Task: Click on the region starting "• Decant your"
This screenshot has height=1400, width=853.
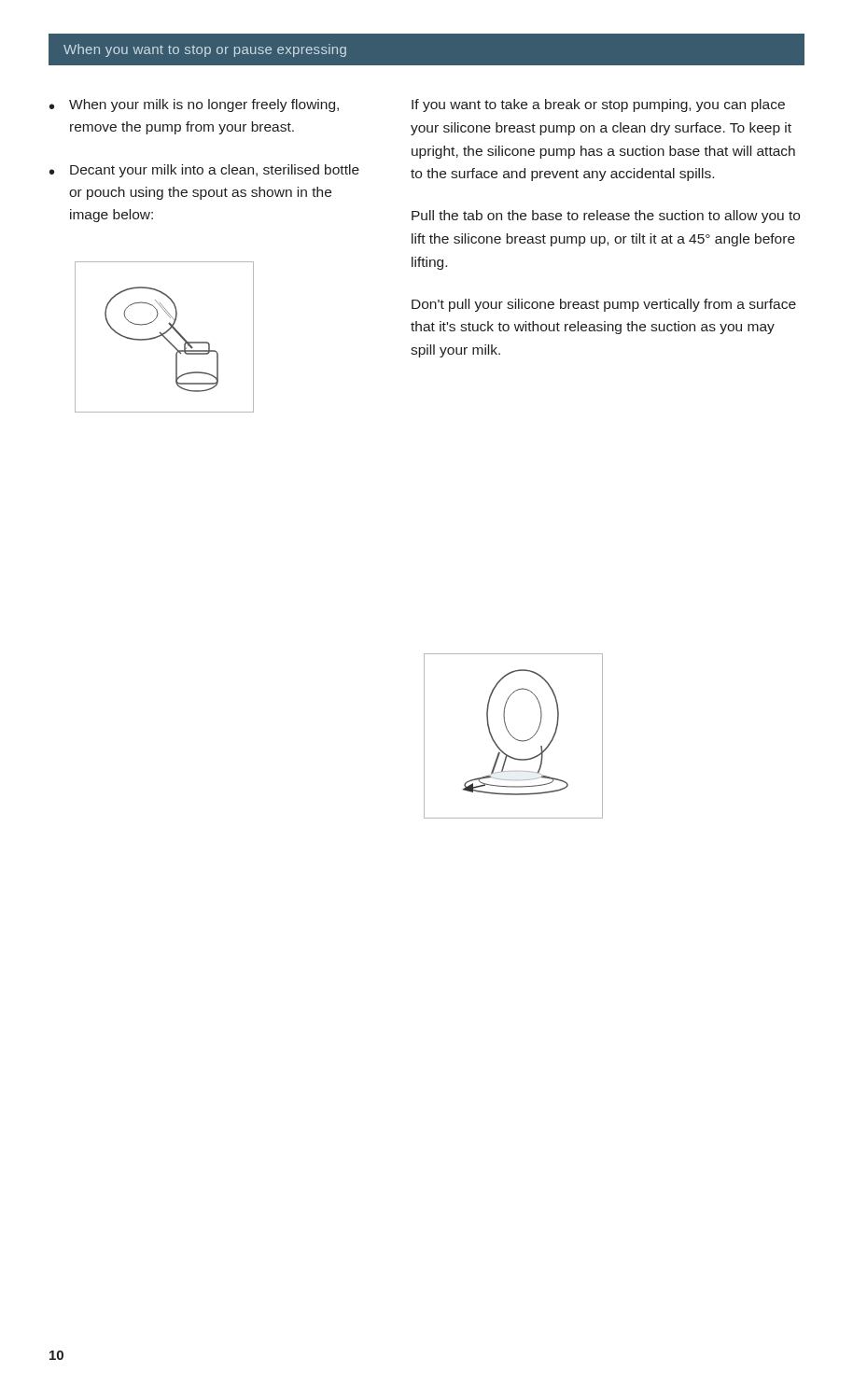Action: tap(212, 192)
